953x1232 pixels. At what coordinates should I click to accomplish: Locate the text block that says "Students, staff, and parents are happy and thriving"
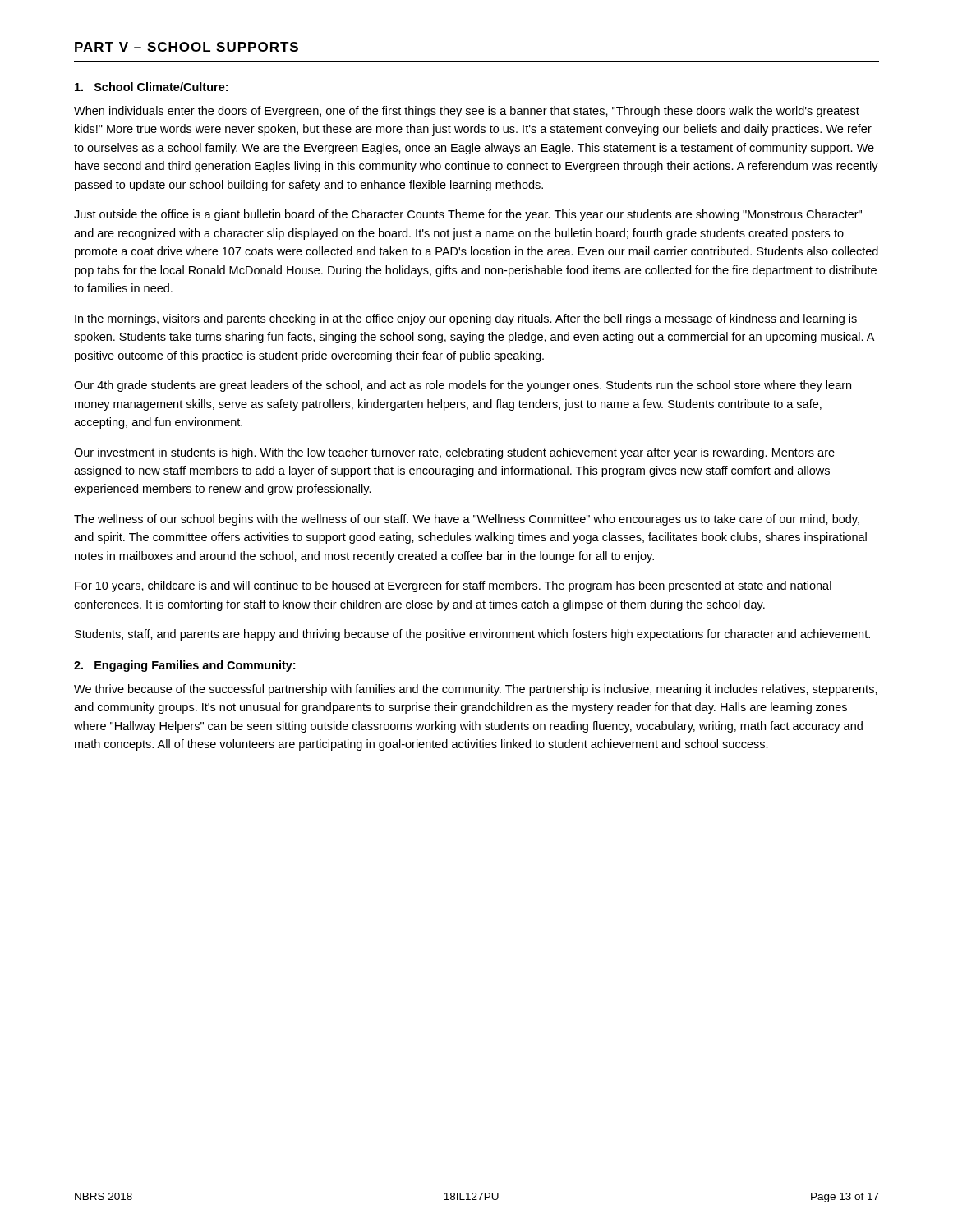point(472,634)
